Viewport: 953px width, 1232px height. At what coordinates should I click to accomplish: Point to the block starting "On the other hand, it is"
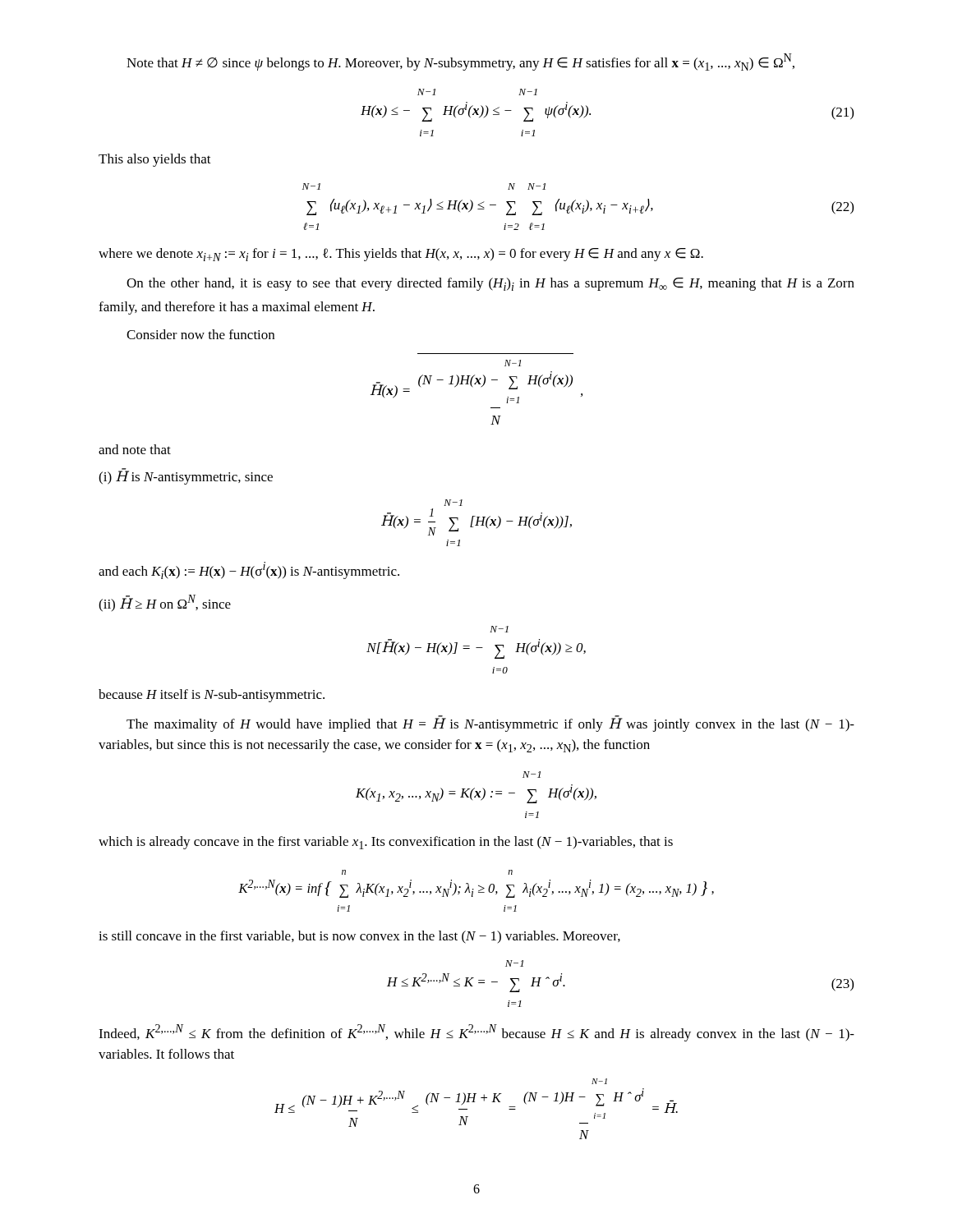click(x=476, y=295)
